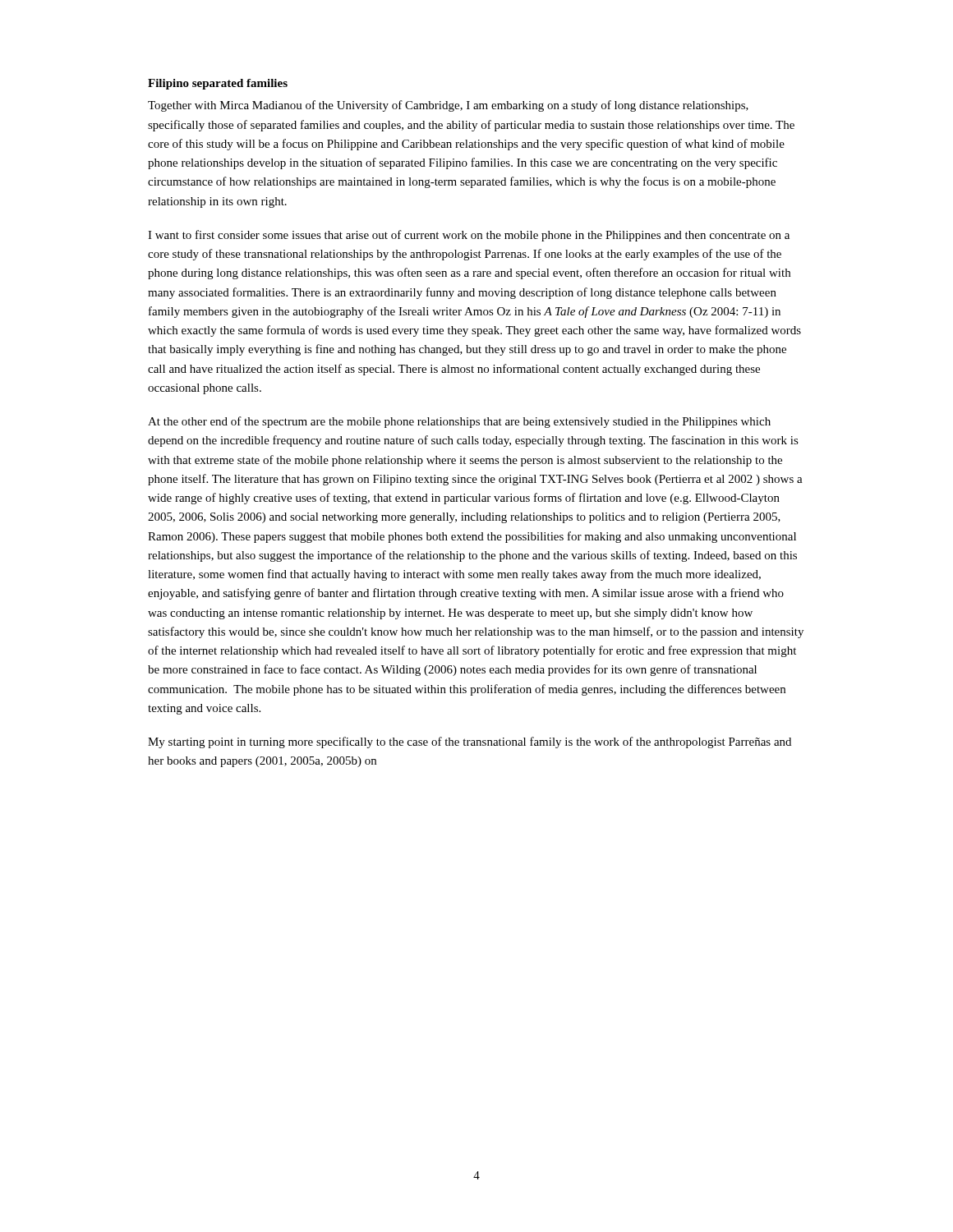The height and width of the screenshot is (1232, 953).
Task: Point to the region starting "I want to"
Action: 474,311
